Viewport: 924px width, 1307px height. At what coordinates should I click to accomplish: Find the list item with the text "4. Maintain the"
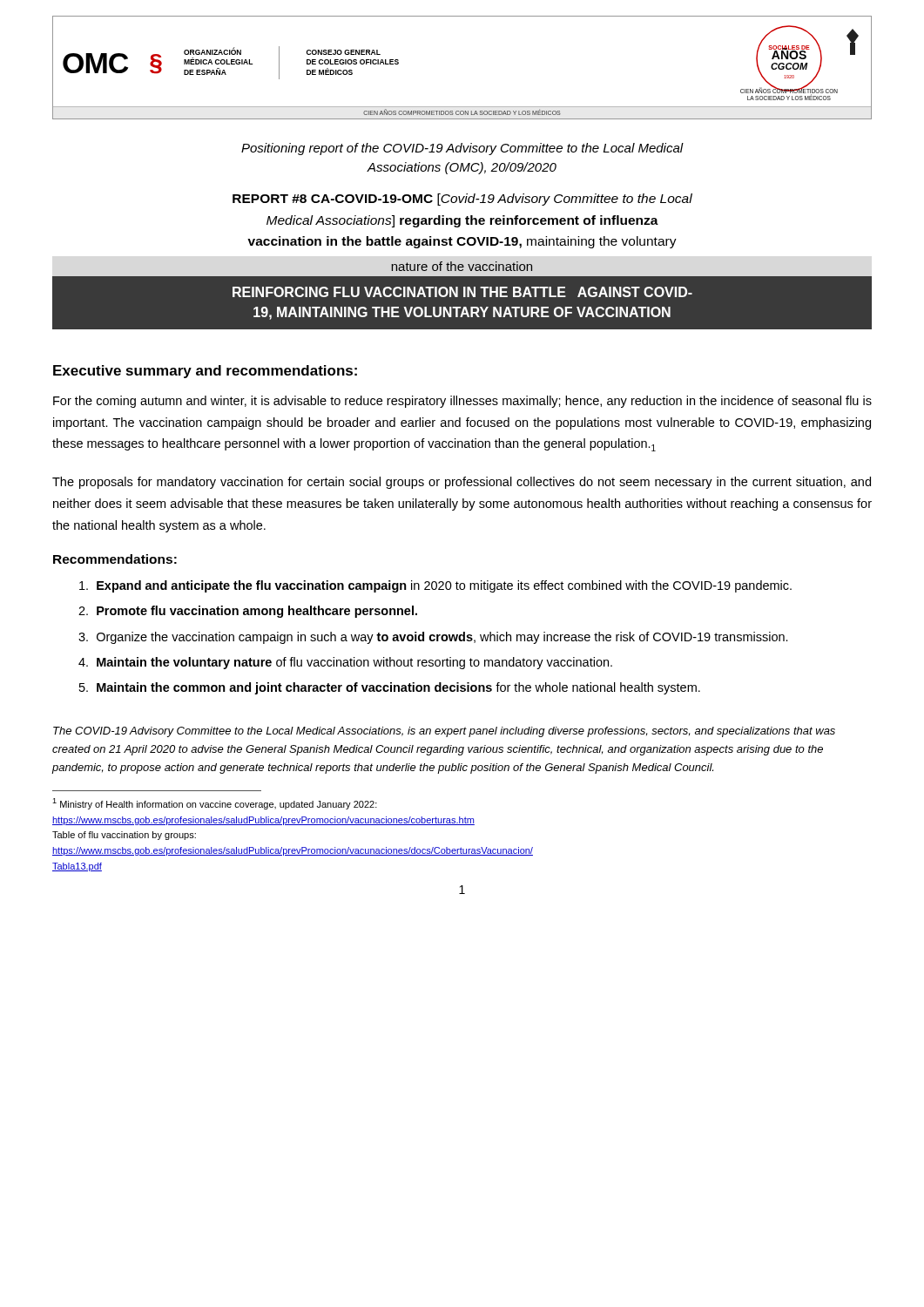click(346, 662)
